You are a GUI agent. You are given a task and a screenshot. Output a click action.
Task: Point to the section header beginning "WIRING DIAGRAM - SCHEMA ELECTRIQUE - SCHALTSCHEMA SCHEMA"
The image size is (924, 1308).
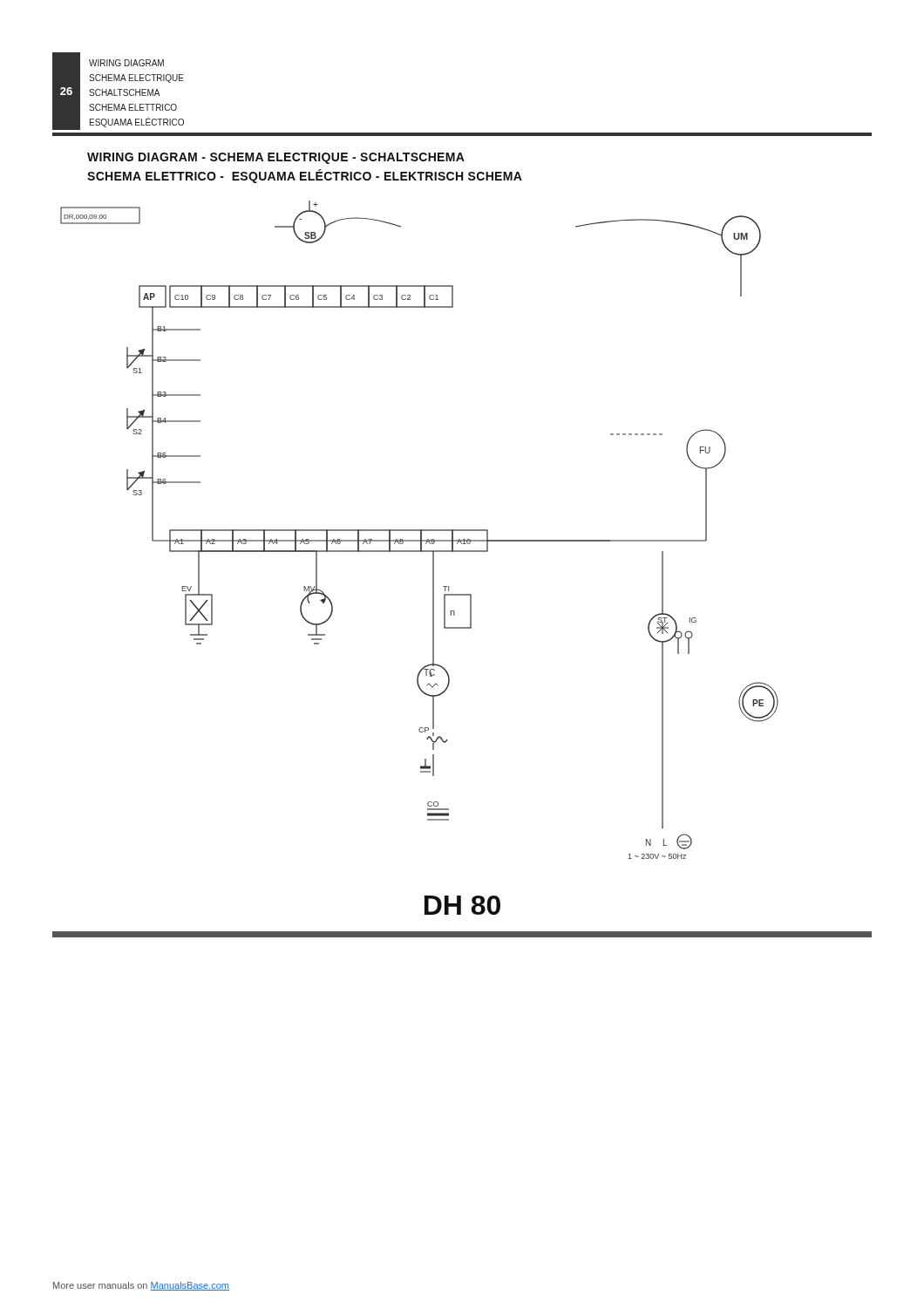click(305, 166)
